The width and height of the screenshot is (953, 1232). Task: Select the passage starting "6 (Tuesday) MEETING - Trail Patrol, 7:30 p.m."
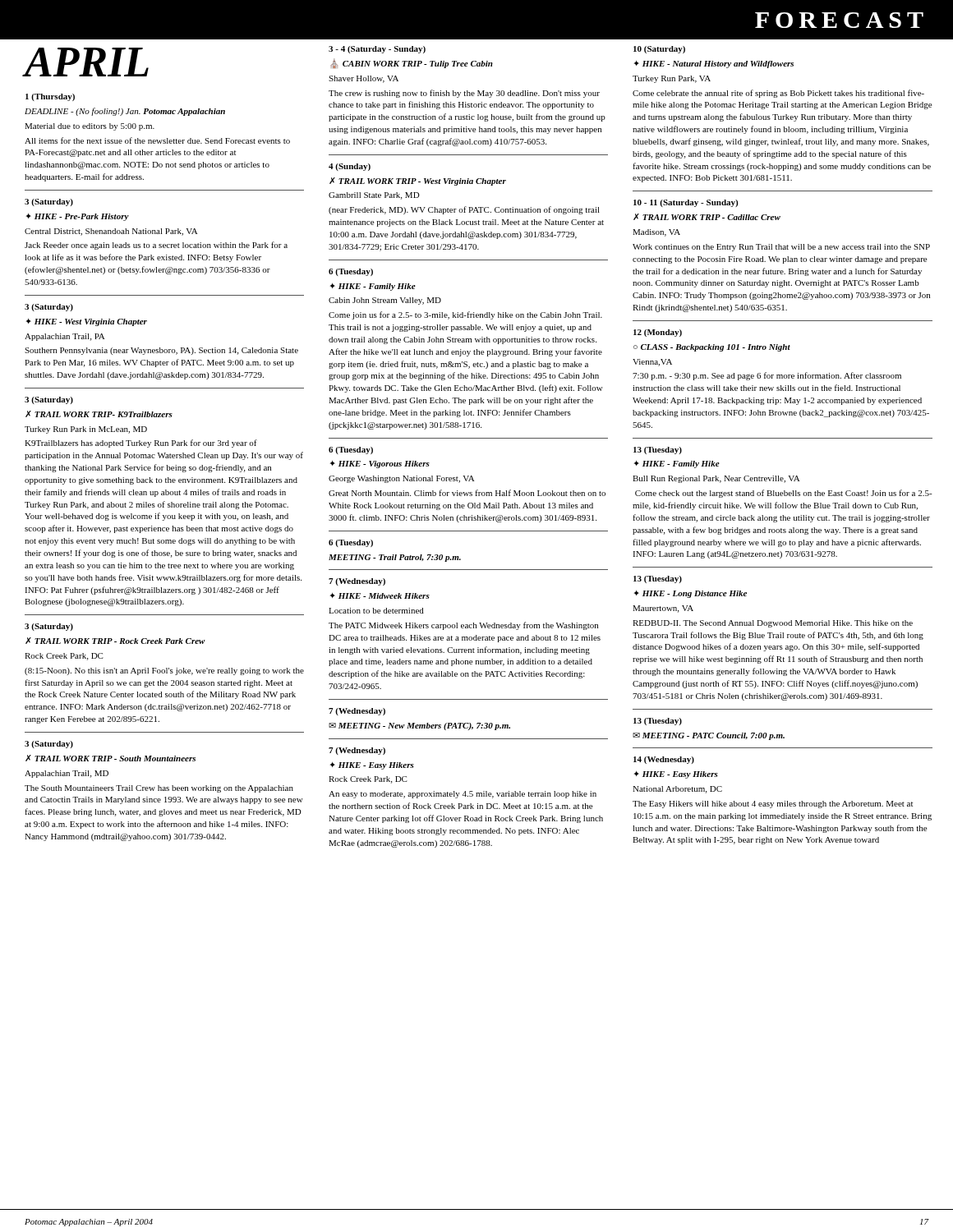pyautogui.click(x=351, y=543)
